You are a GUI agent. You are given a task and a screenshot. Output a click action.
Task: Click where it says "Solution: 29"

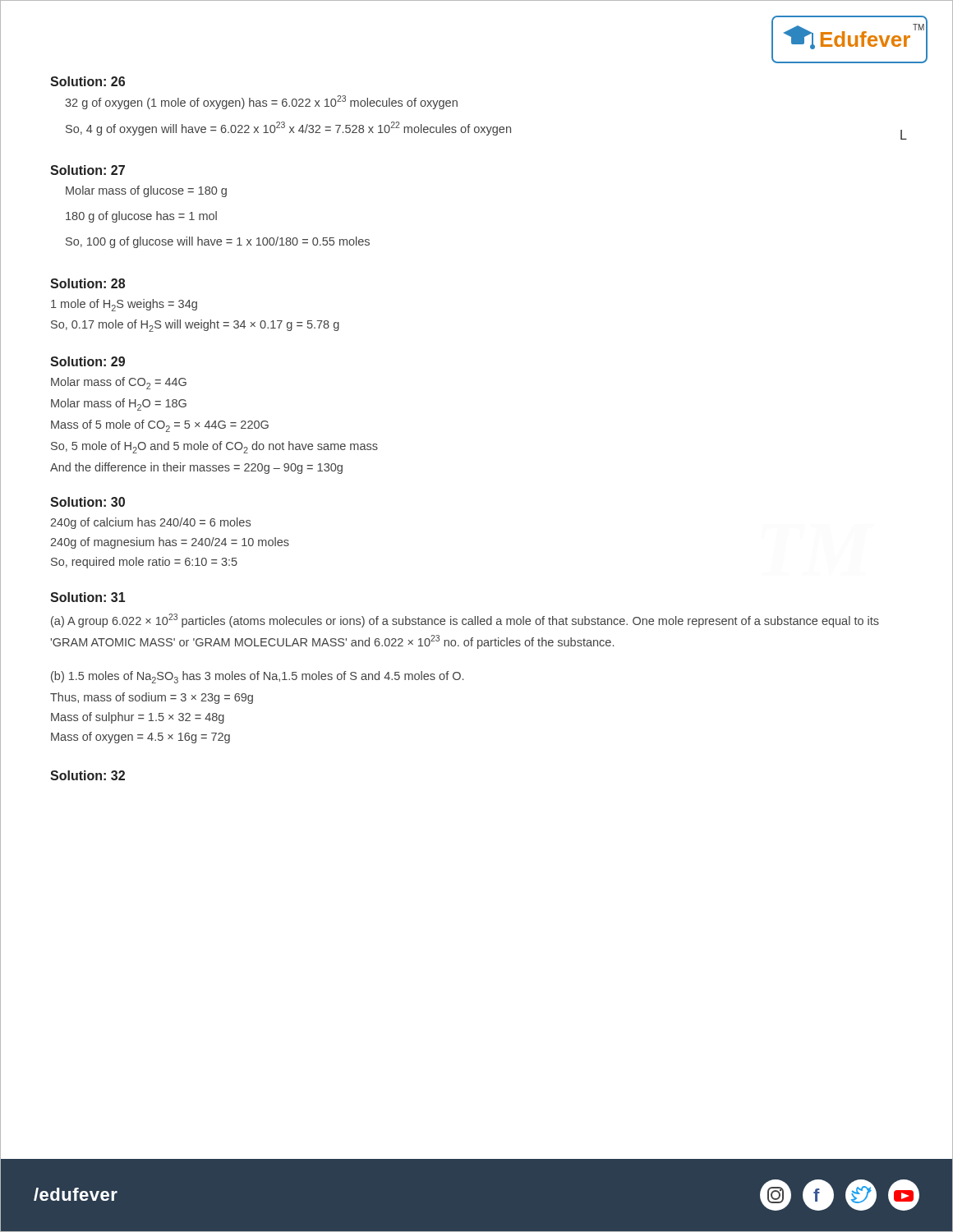tap(88, 362)
